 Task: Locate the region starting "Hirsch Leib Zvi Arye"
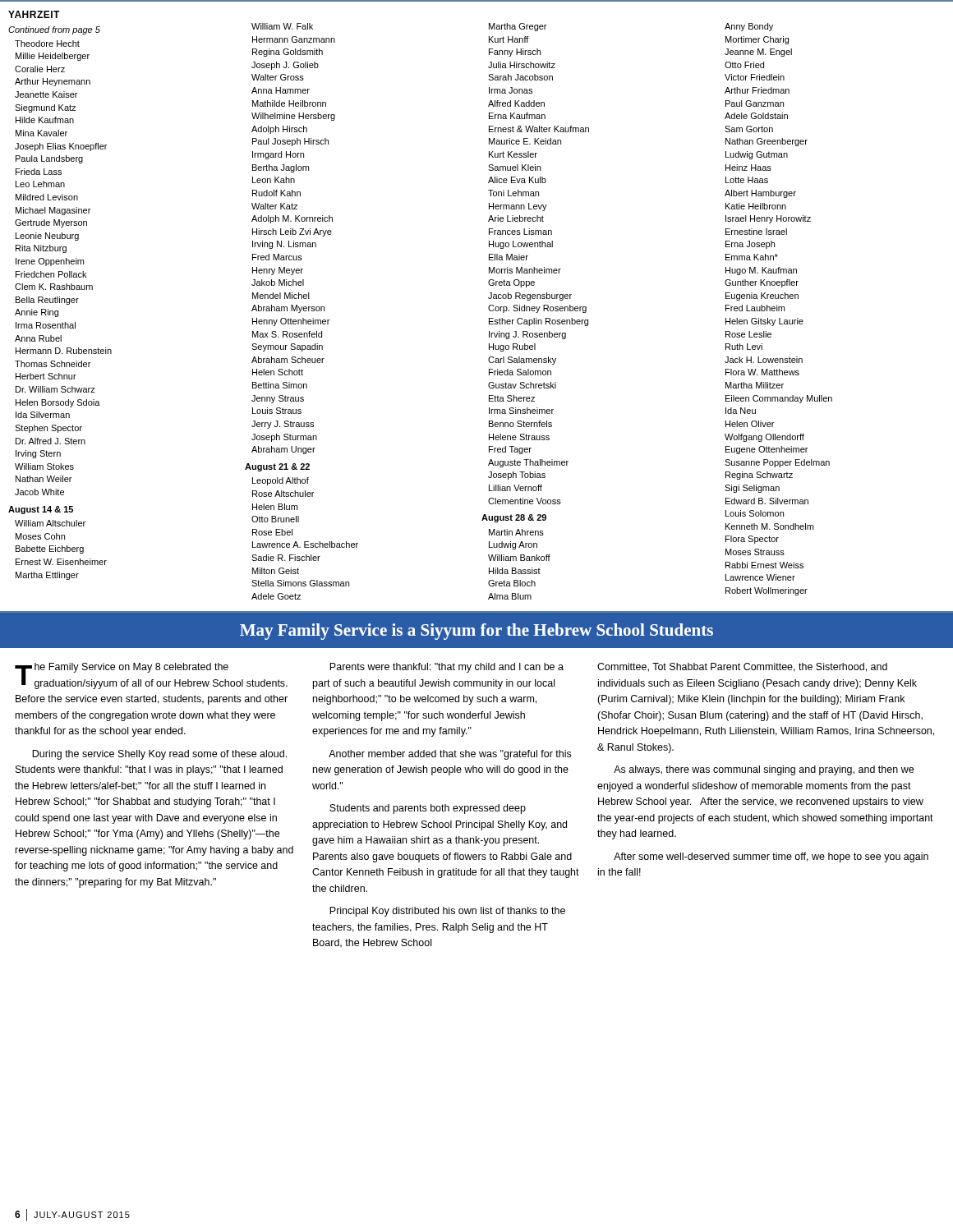coord(292,231)
